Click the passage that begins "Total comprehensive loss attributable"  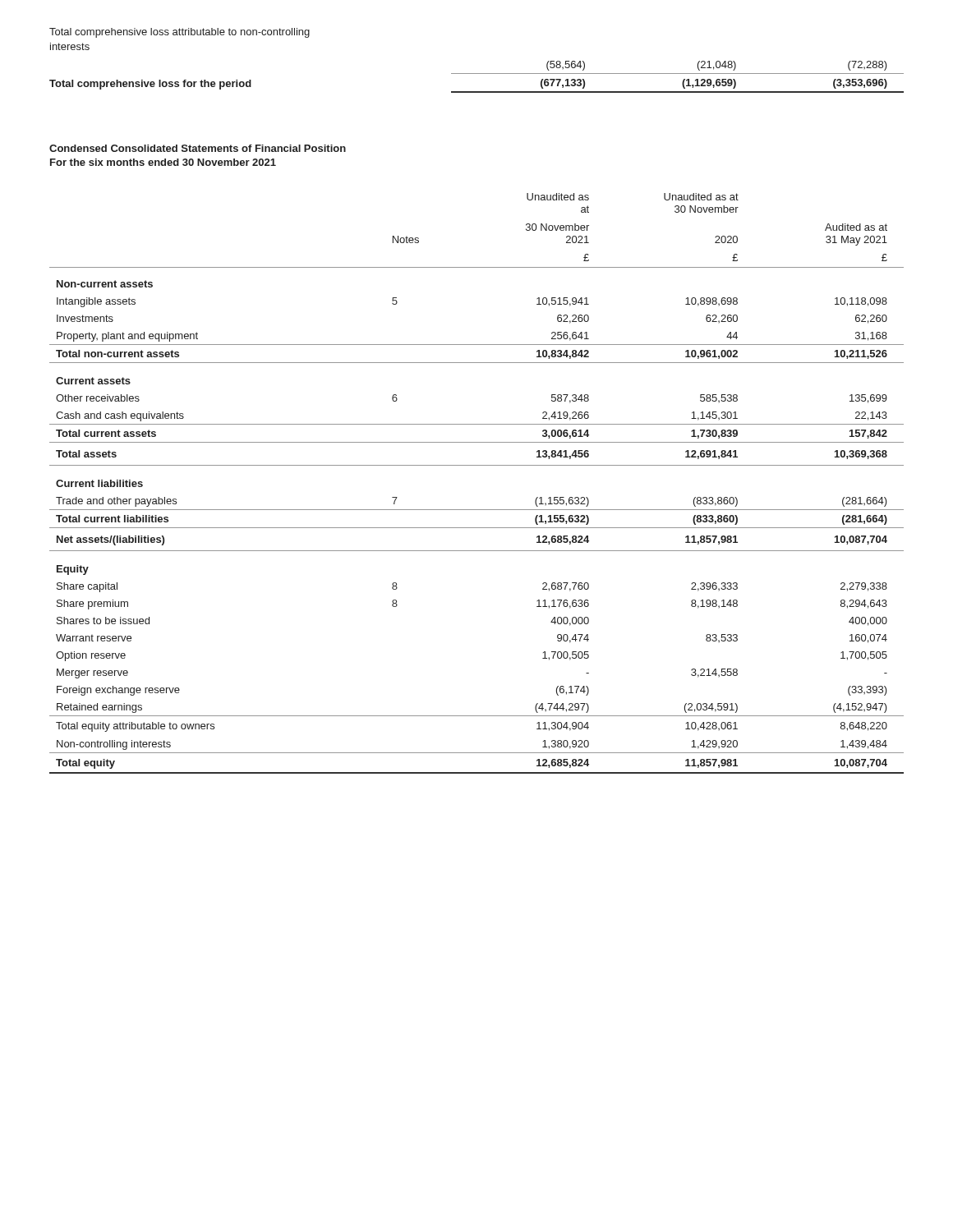click(x=180, y=39)
